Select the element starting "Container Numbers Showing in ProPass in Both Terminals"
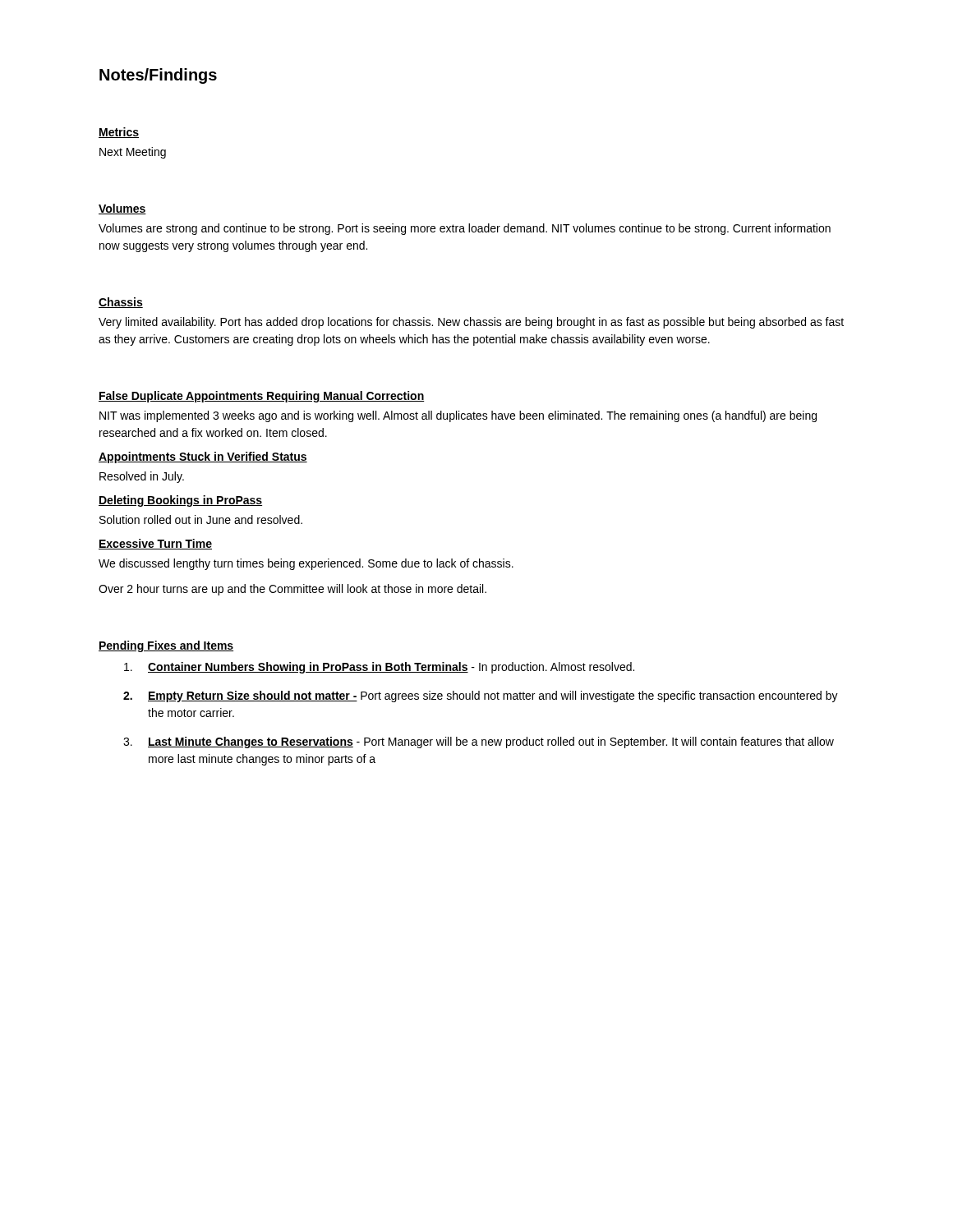The image size is (953, 1232). pyautogui.click(x=489, y=667)
